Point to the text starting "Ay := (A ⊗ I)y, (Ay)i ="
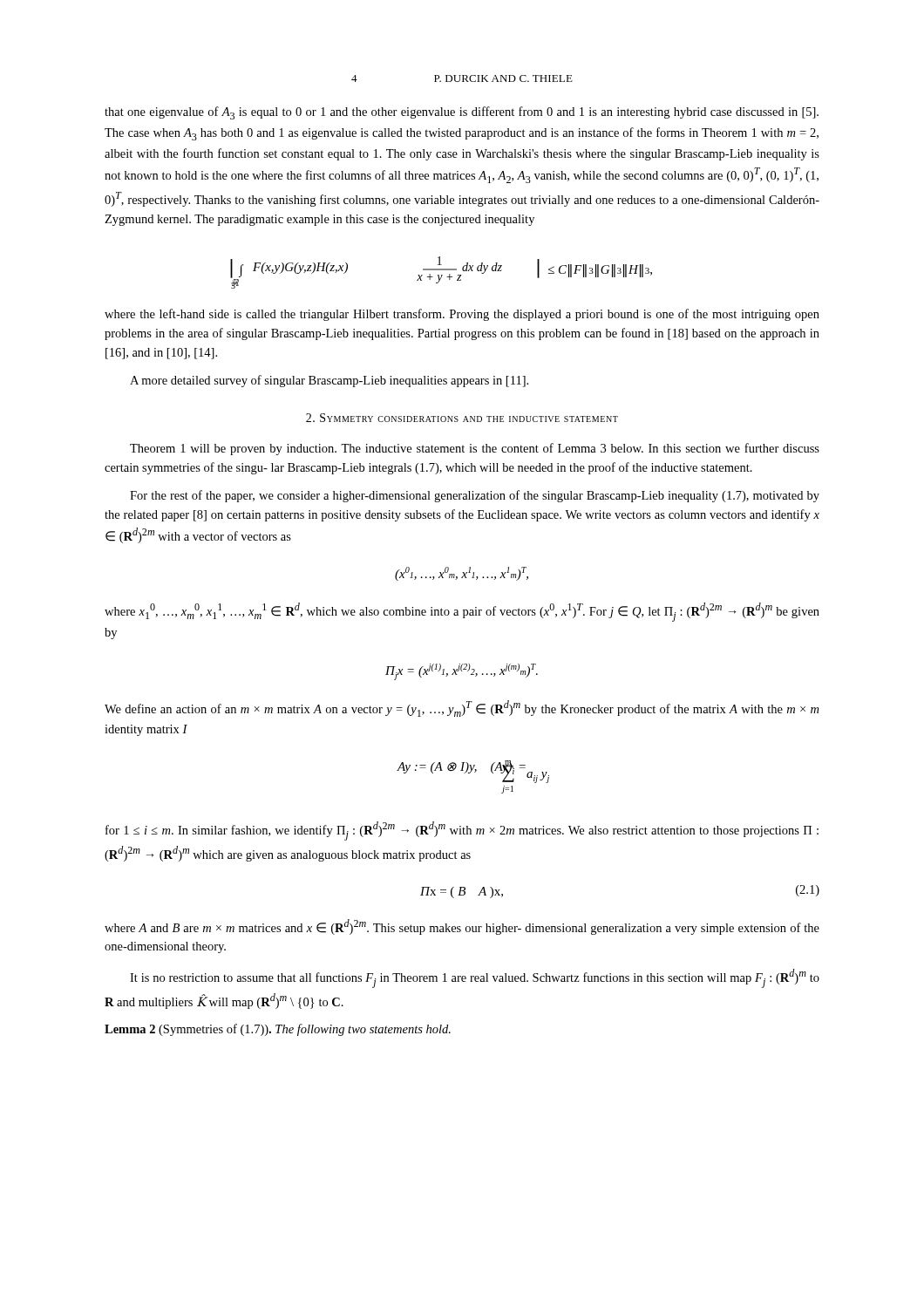The height and width of the screenshot is (1308, 924). [x=462, y=779]
